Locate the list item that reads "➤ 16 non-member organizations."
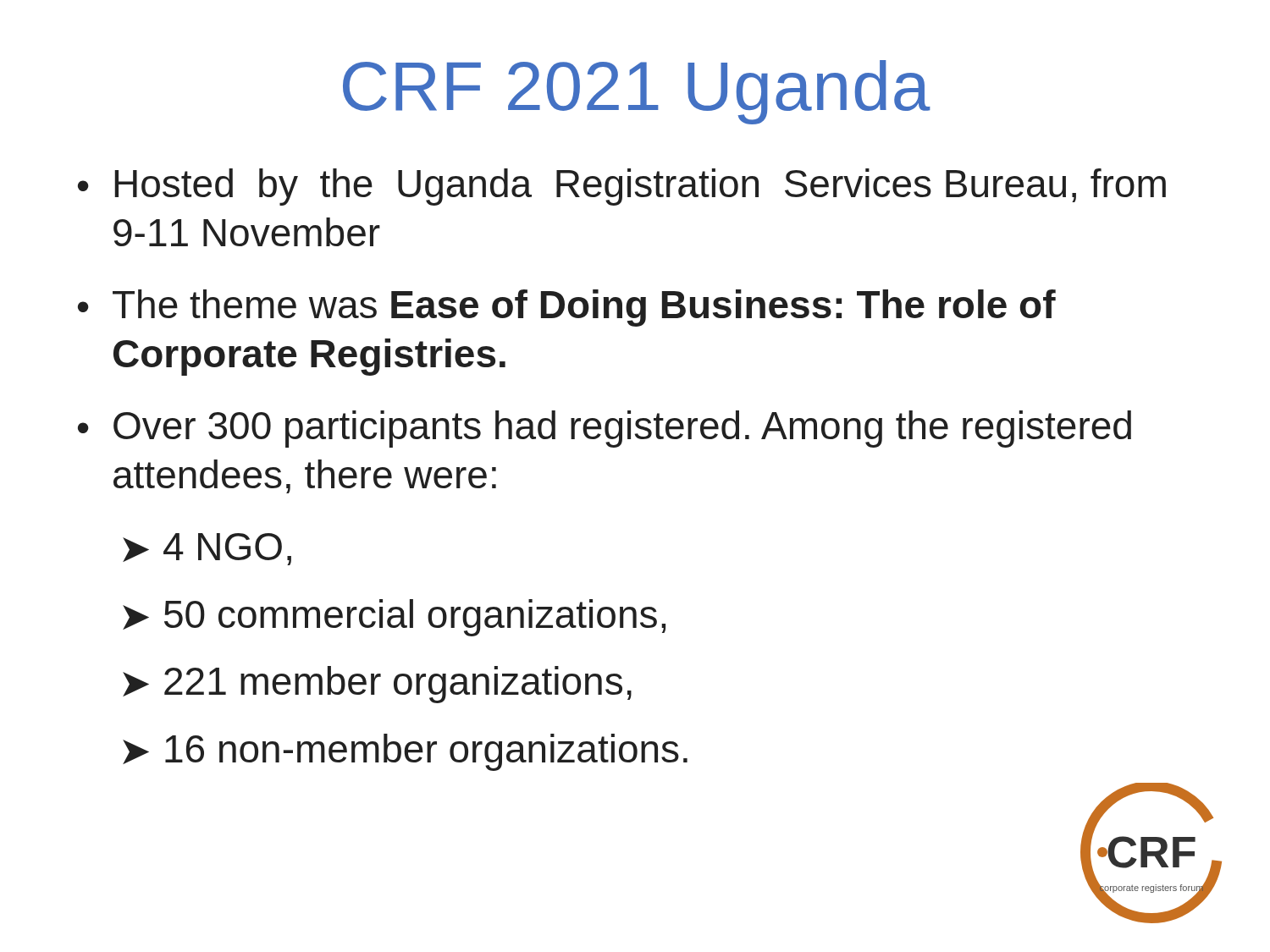Image resolution: width=1270 pixels, height=952 pixels. pos(660,750)
